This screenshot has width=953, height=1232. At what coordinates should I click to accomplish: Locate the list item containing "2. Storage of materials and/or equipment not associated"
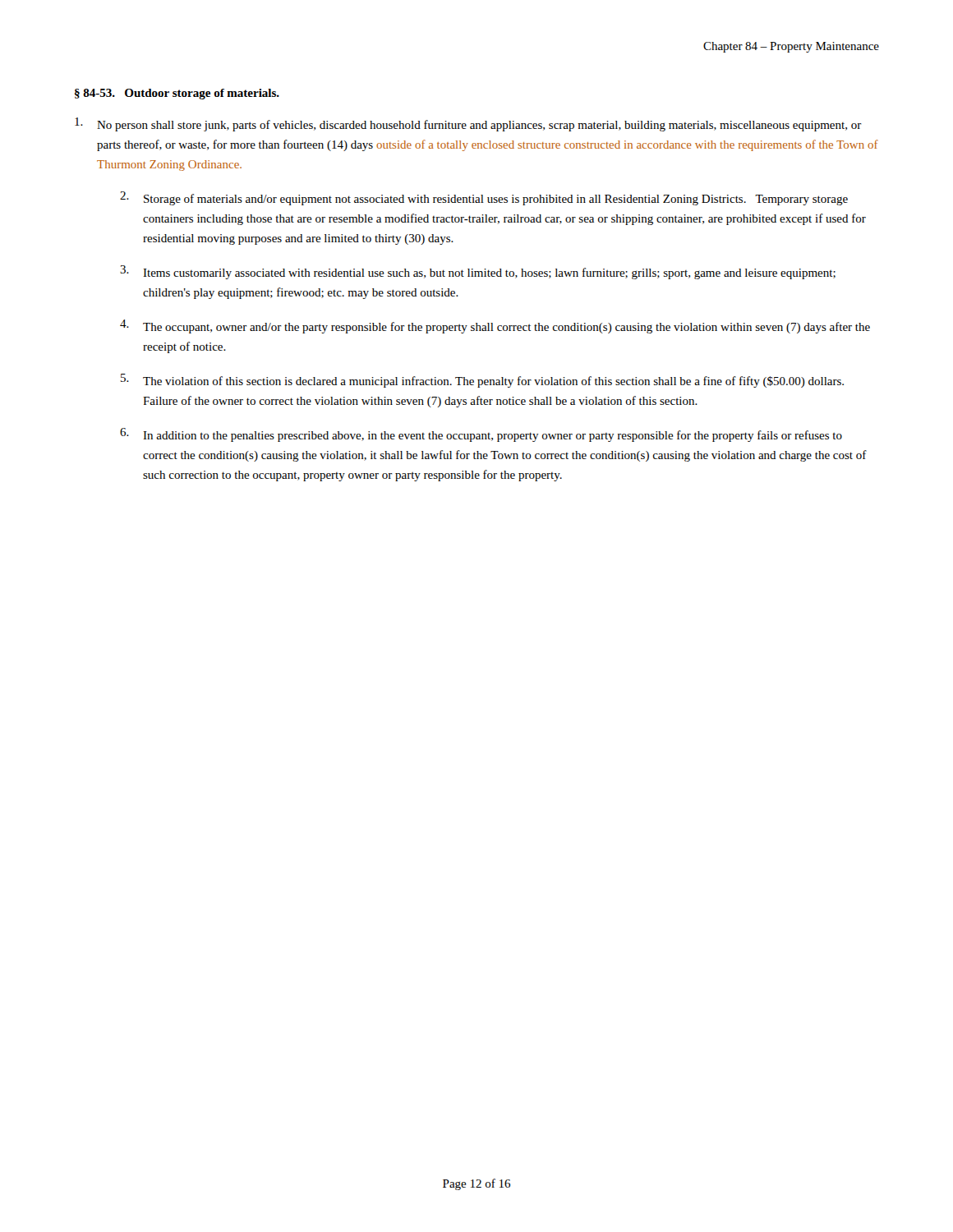coord(500,218)
